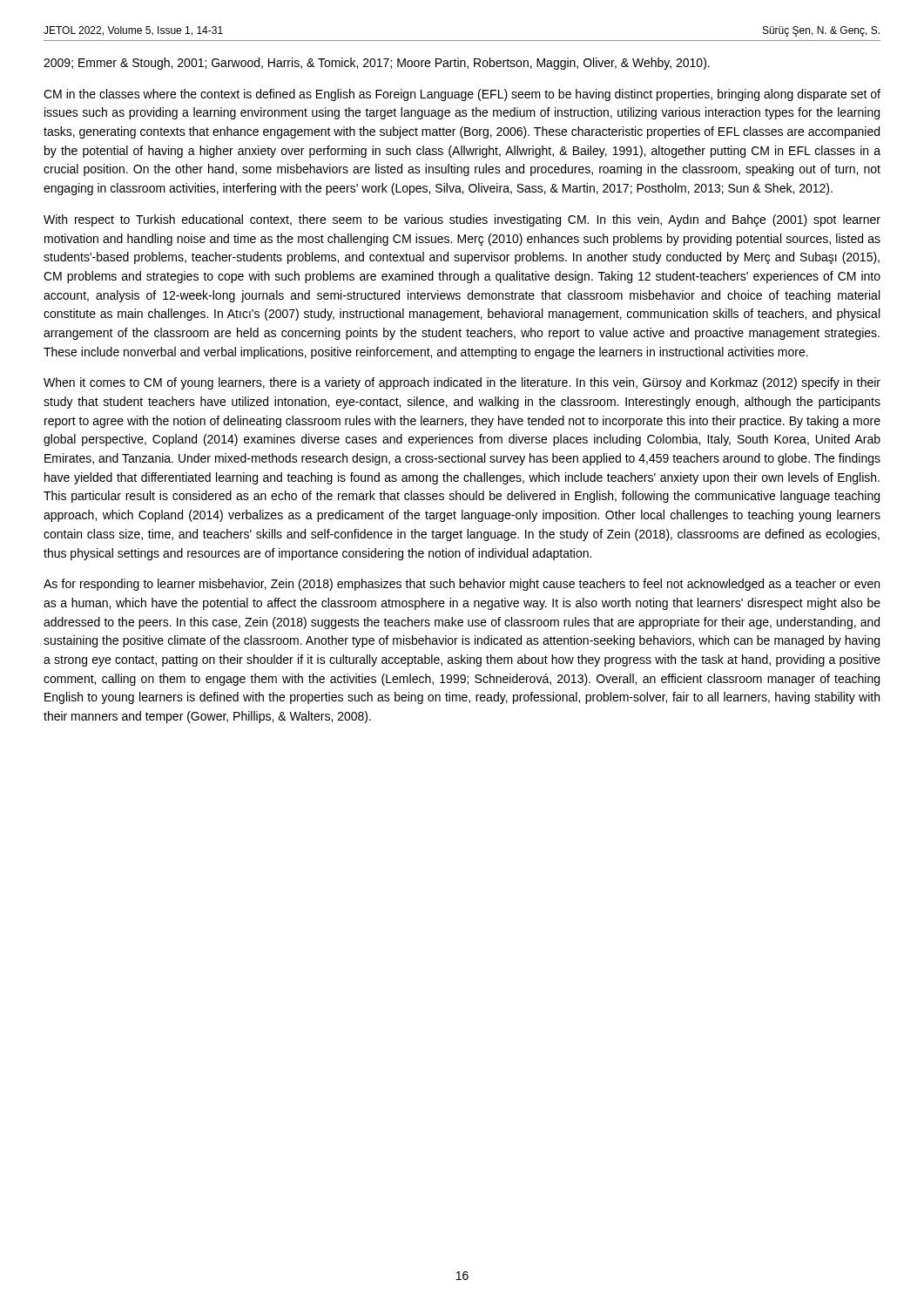Click on the element starting "As for responding to learner misbehavior, Zein"
924x1307 pixels.
pyautogui.click(x=462, y=650)
